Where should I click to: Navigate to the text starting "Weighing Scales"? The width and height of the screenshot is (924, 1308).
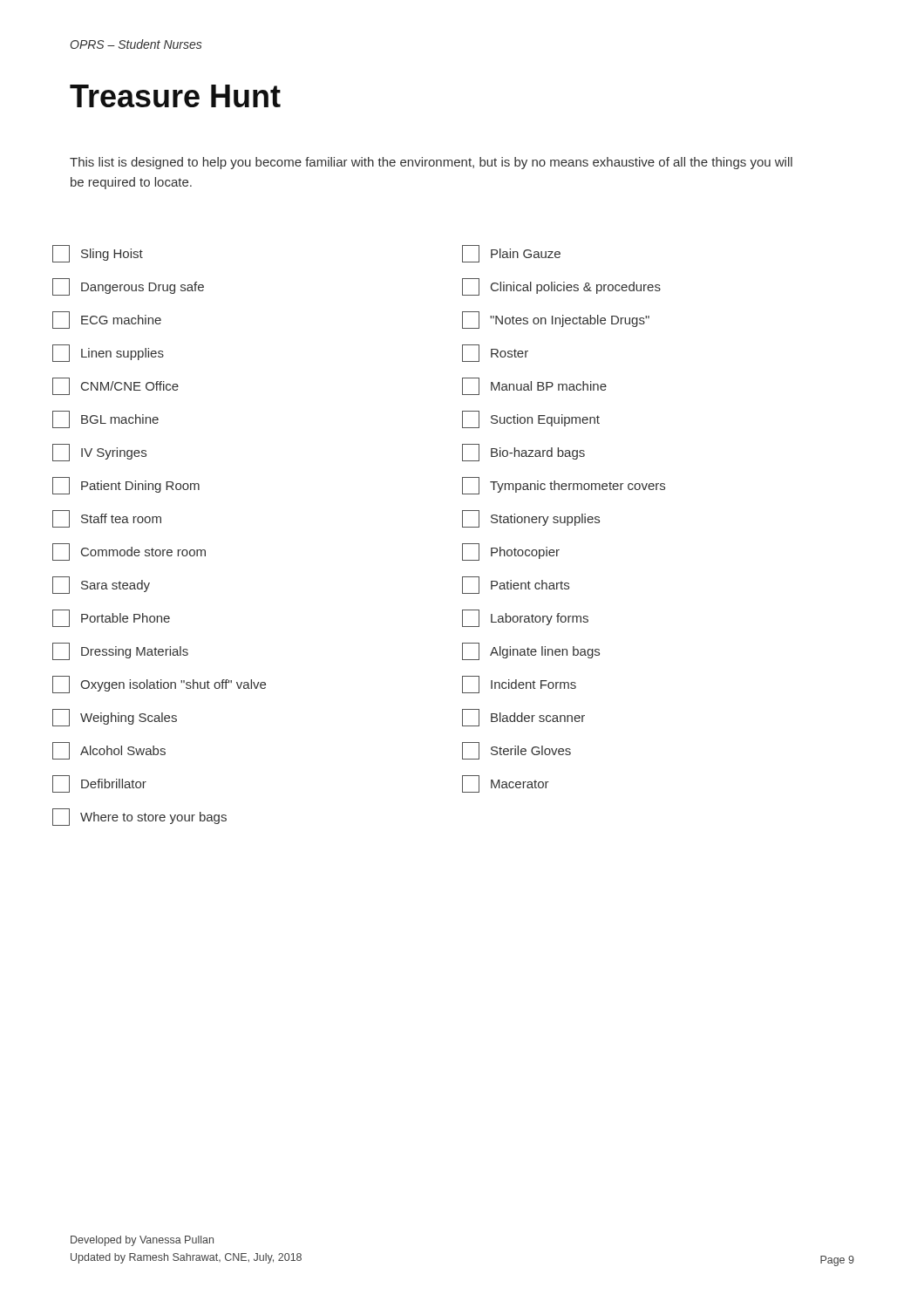(115, 717)
